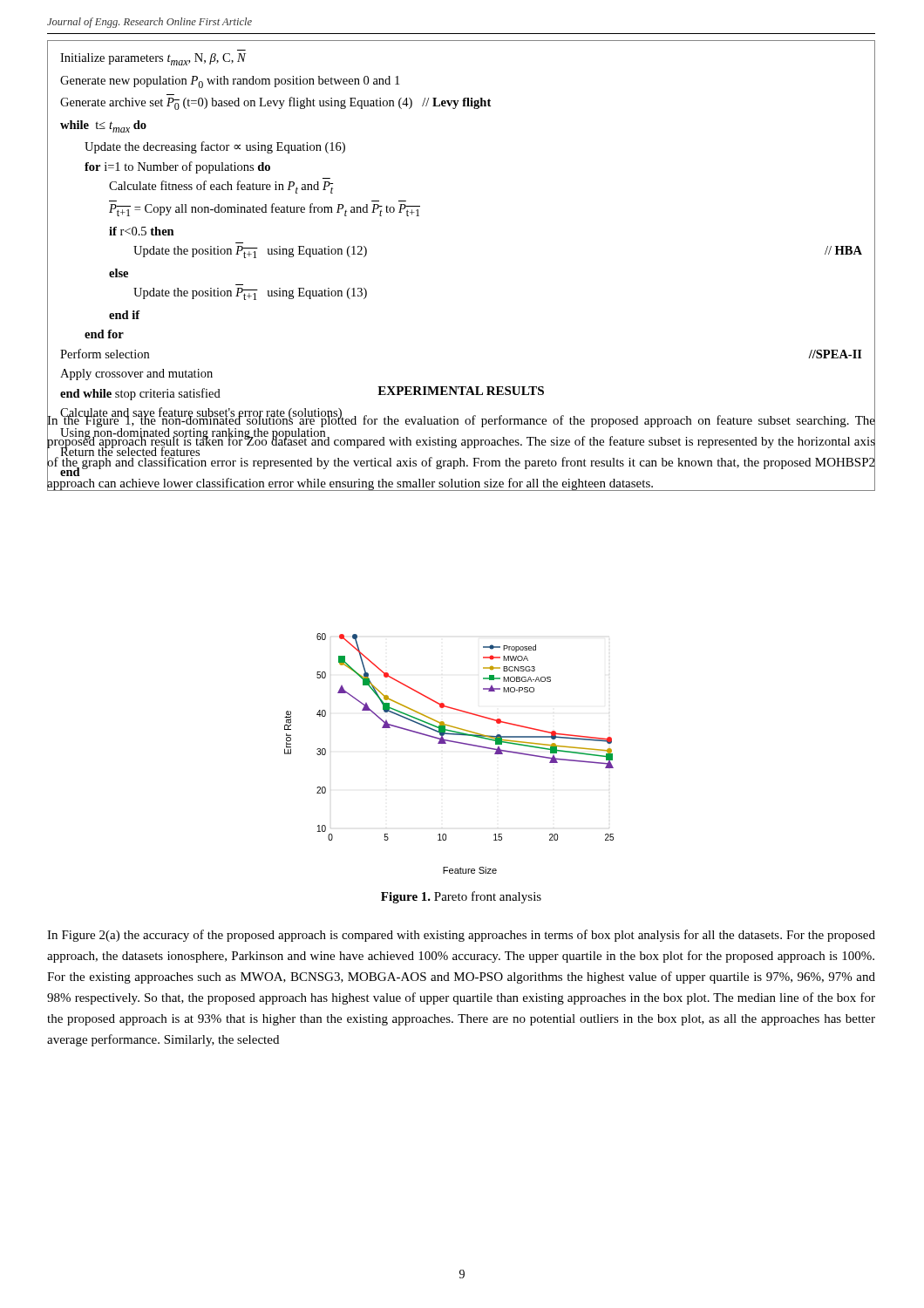Select the line chart

point(461,756)
